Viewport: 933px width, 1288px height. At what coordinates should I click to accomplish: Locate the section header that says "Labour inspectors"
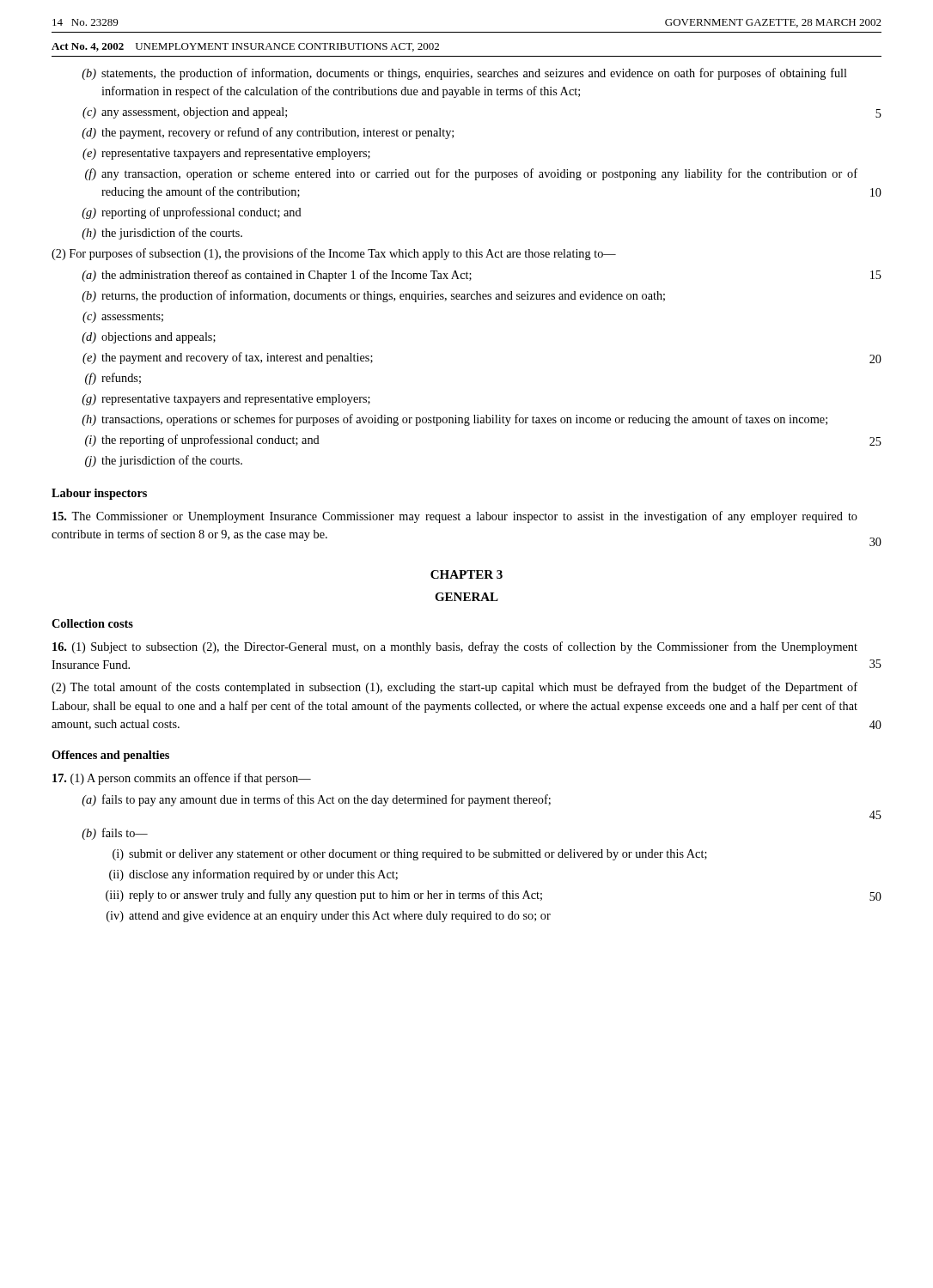click(99, 493)
